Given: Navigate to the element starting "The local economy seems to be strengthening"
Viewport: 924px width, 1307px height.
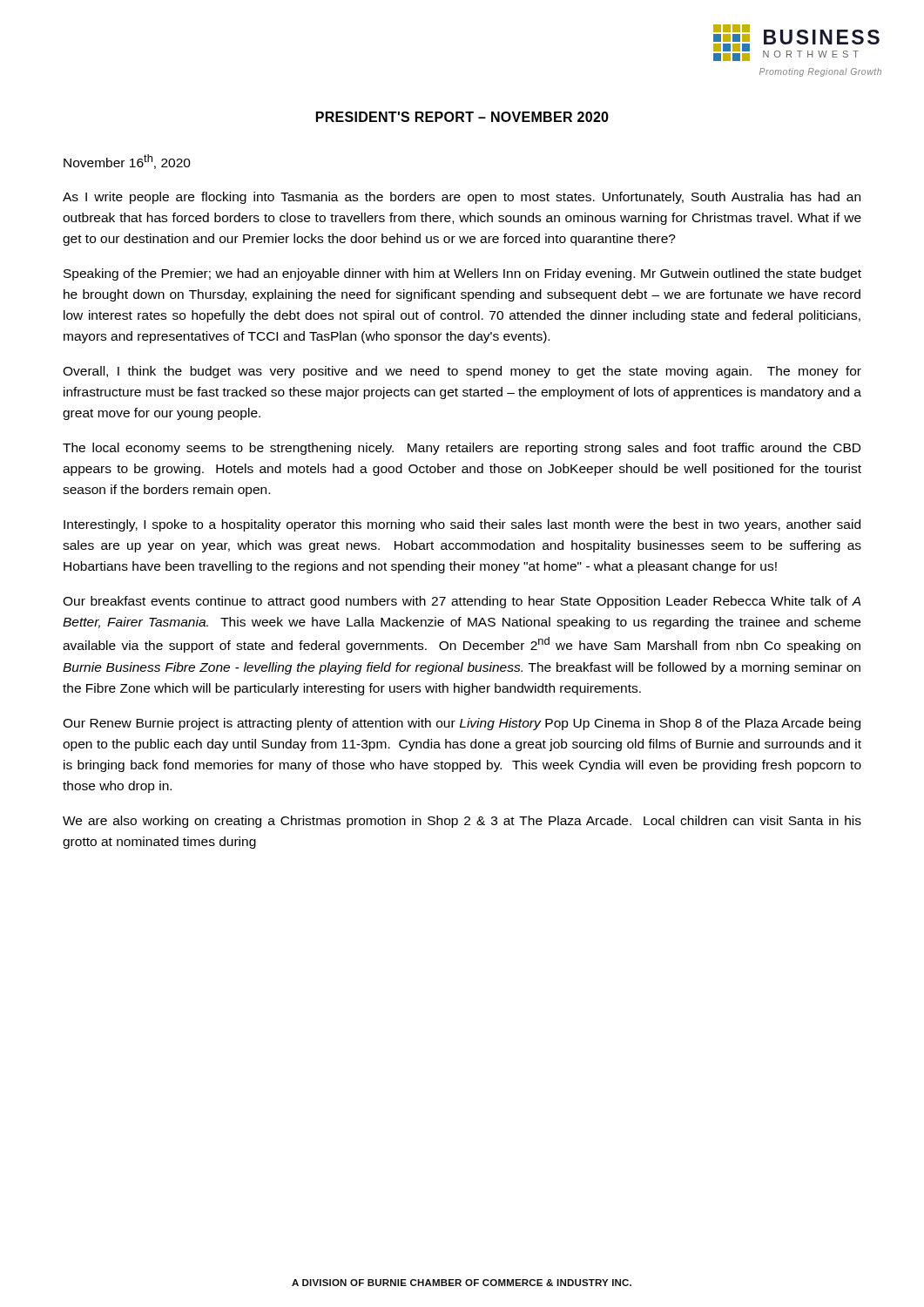Looking at the screenshot, I should pyautogui.click(x=462, y=469).
